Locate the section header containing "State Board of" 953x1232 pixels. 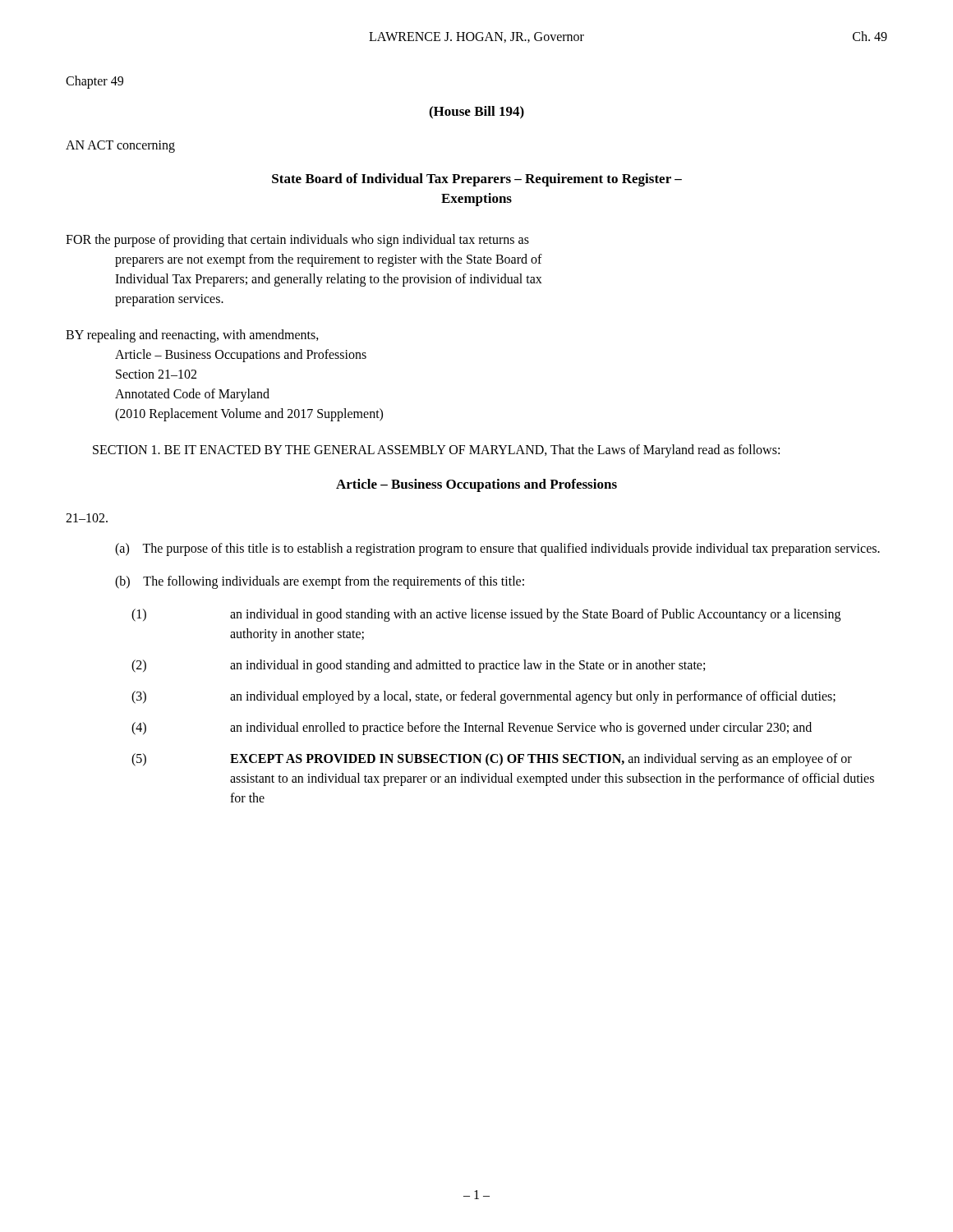tap(476, 188)
